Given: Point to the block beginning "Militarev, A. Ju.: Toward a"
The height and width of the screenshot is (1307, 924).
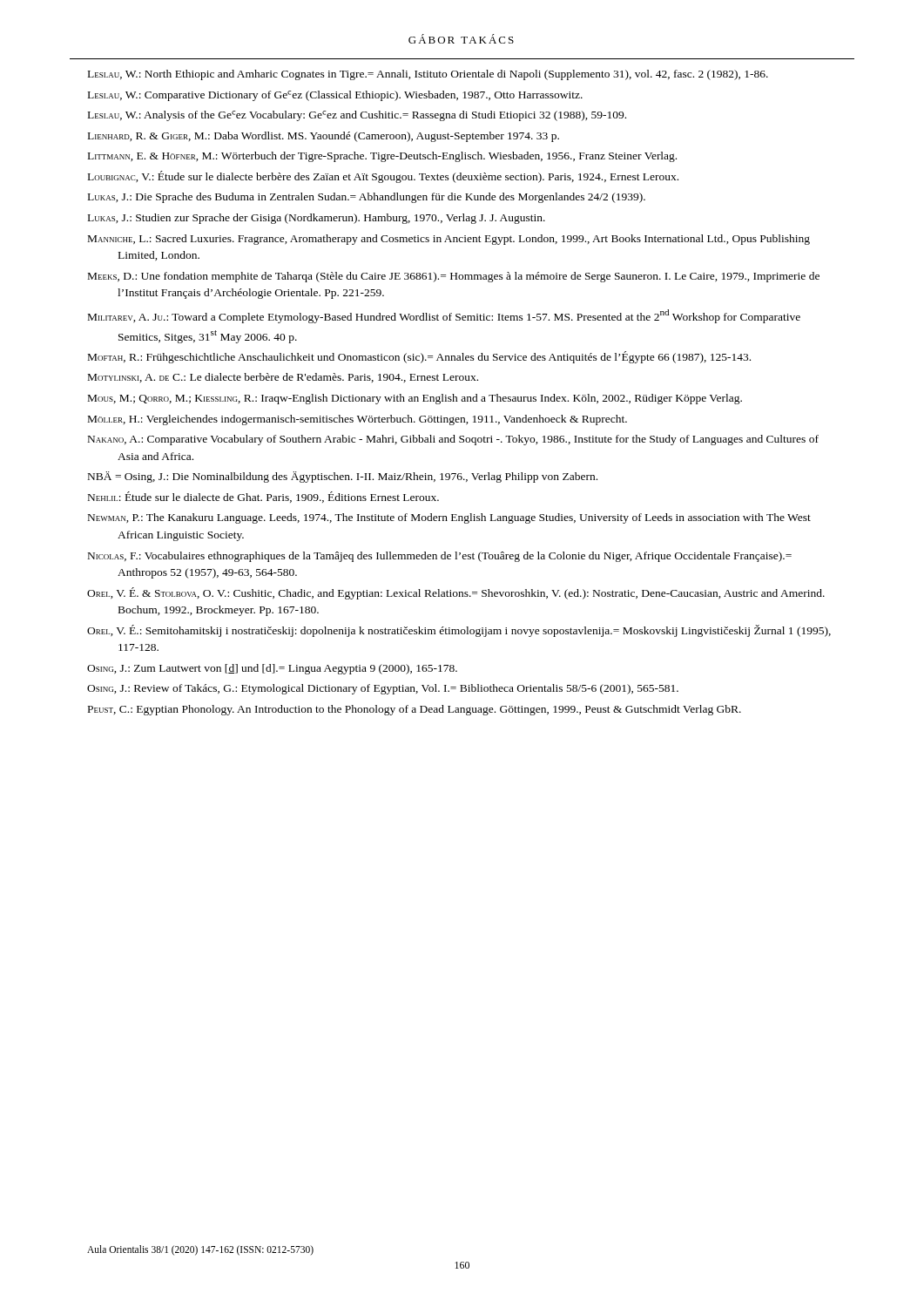Looking at the screenshot, I should (444, 325).
